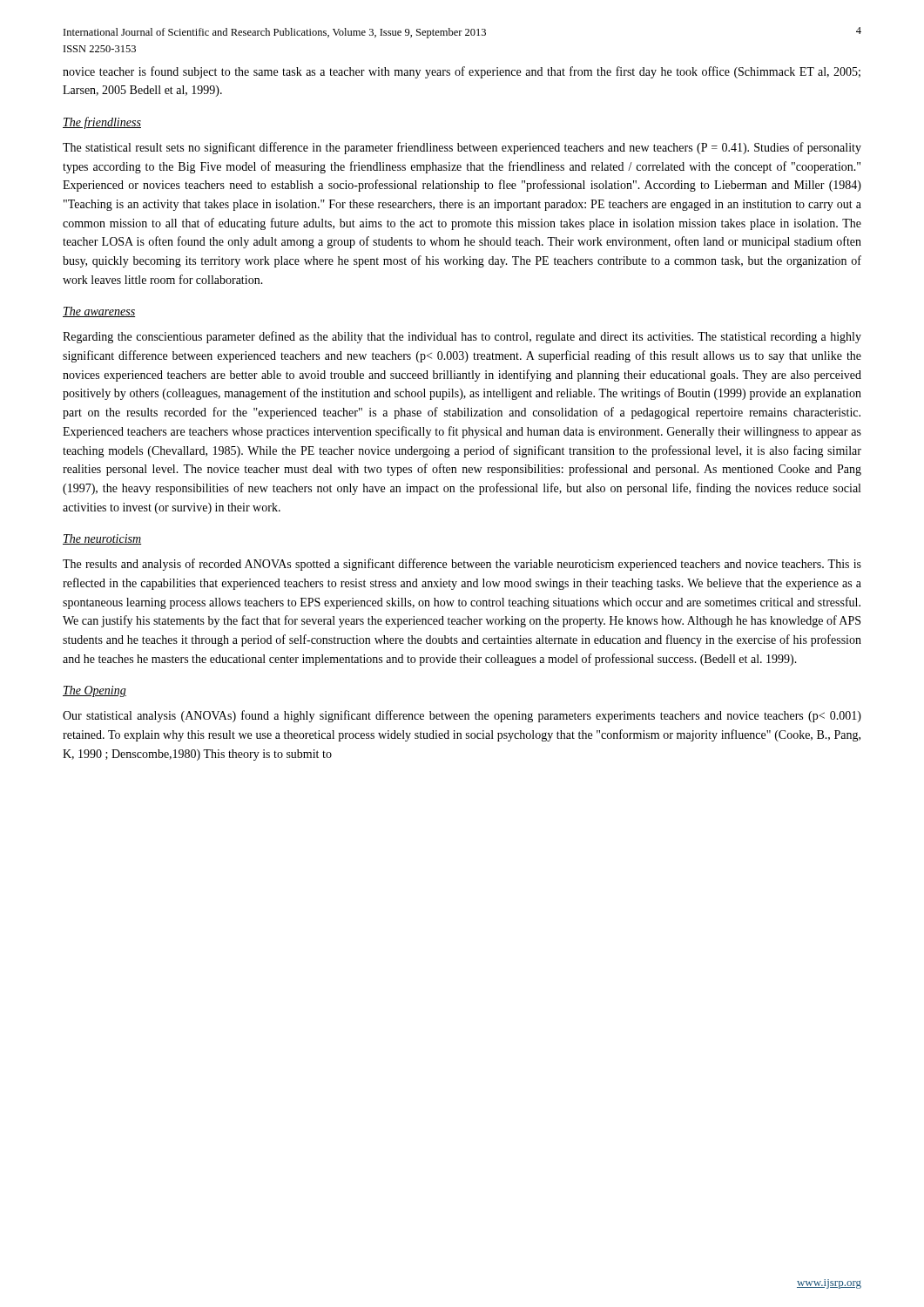Navigate to the text block starting "The friendliness"
The width and height of the screenshot is (924, 1307).
102,122
